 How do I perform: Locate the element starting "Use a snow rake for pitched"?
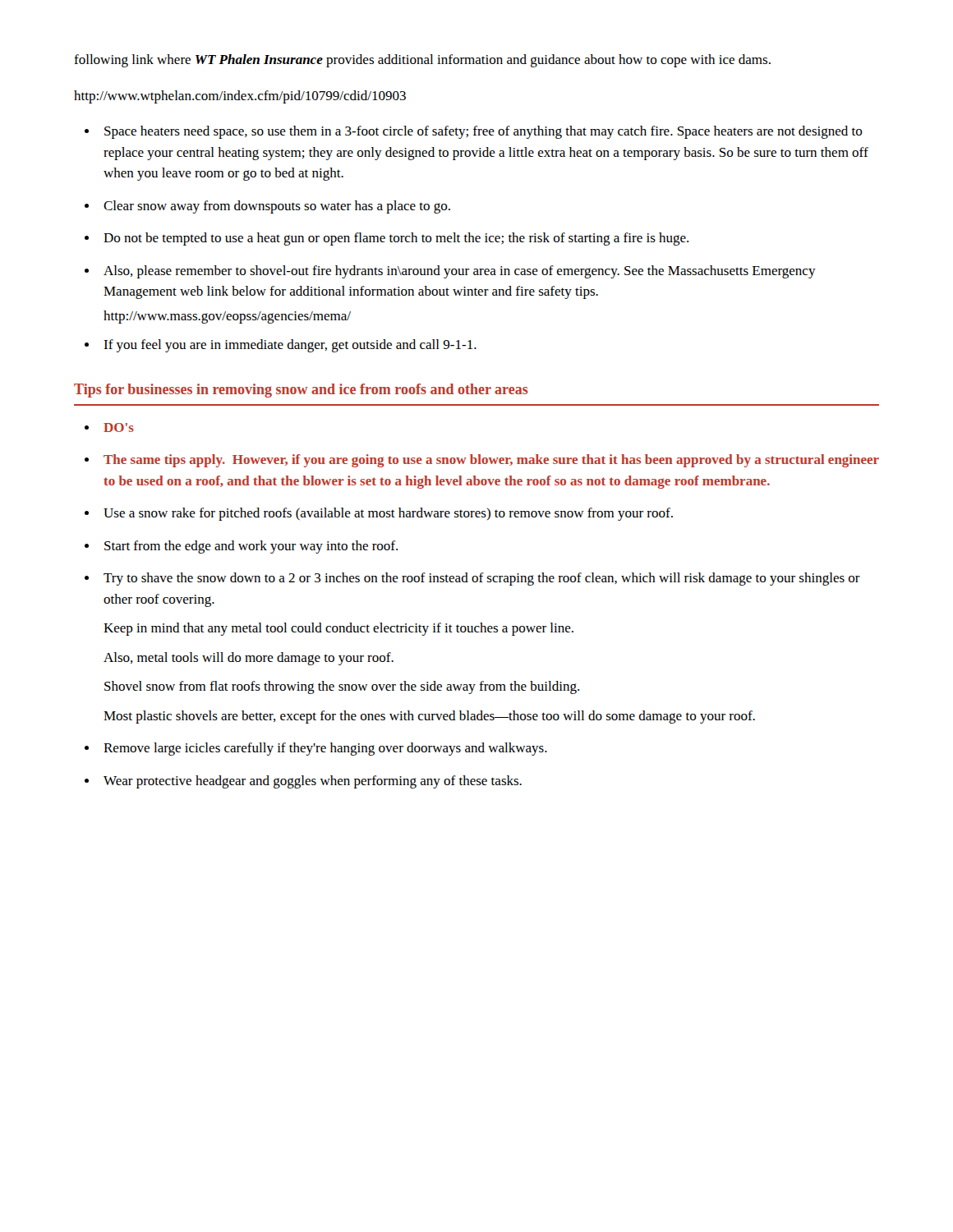point(489,513)
